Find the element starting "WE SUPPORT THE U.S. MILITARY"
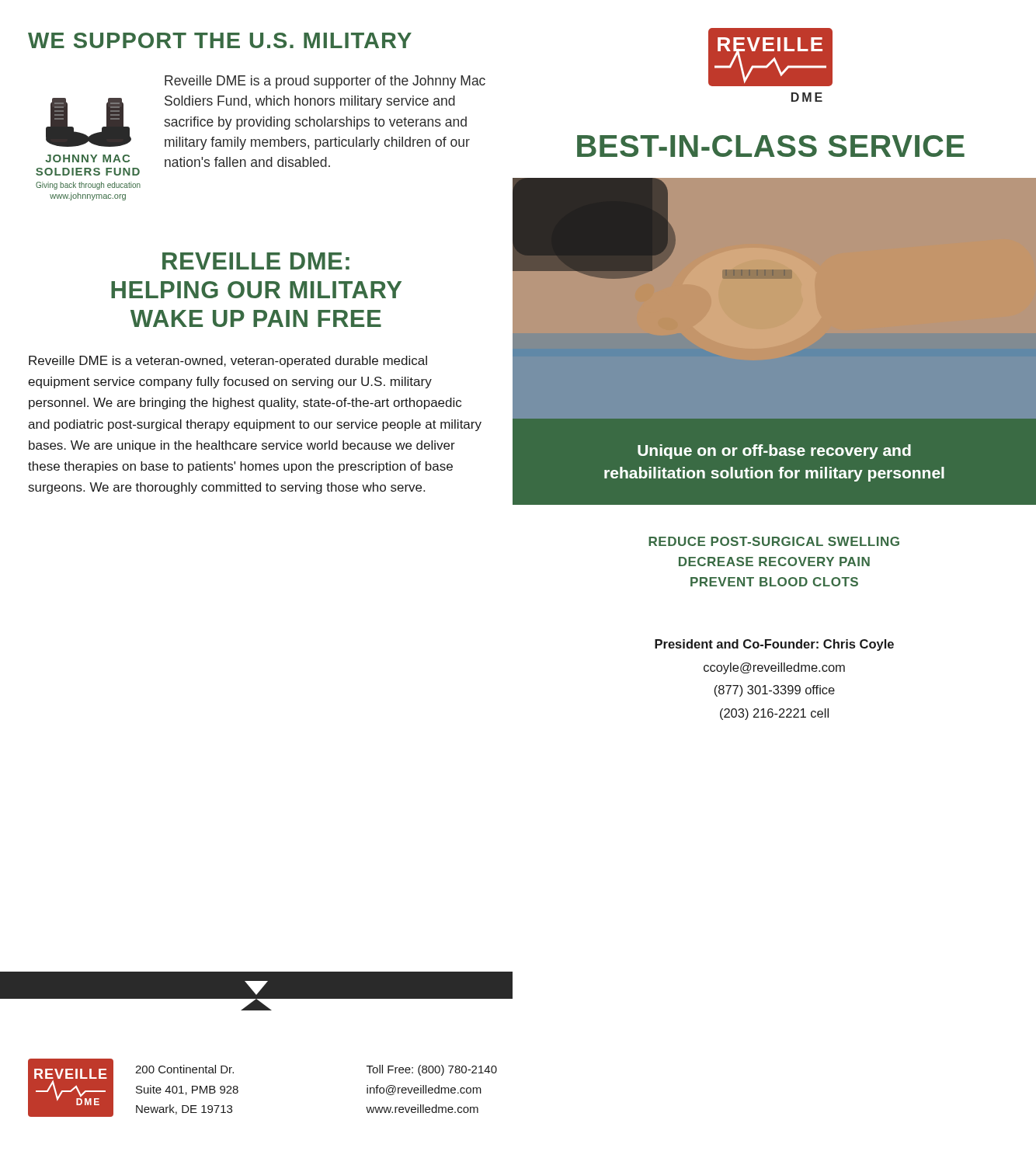The height and width of the screenshot is (1165, 1036). [x=220, y=40]
